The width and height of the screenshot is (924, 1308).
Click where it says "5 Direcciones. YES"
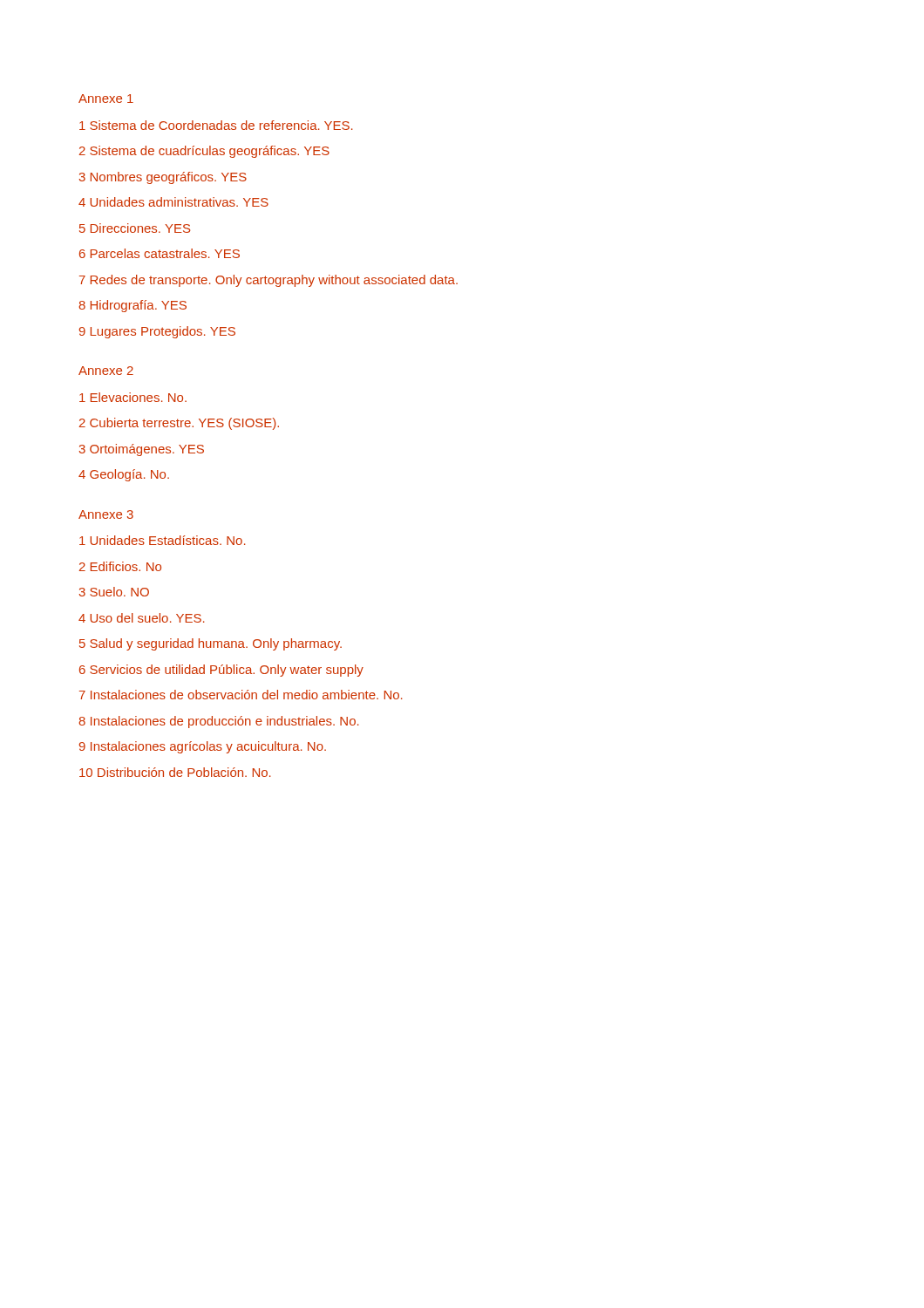tap(135, 228)
